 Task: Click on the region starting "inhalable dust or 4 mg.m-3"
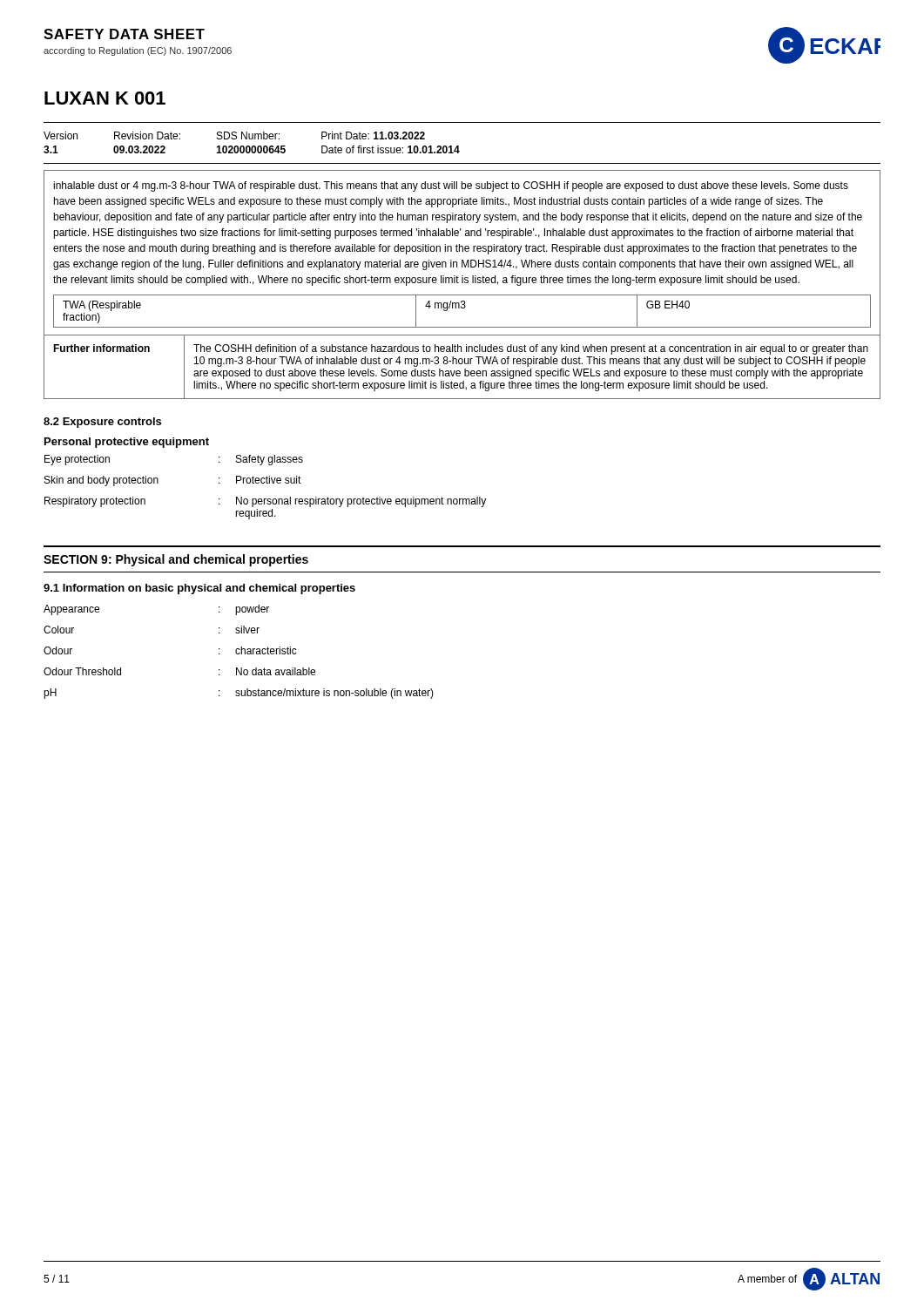pos(458,233)
